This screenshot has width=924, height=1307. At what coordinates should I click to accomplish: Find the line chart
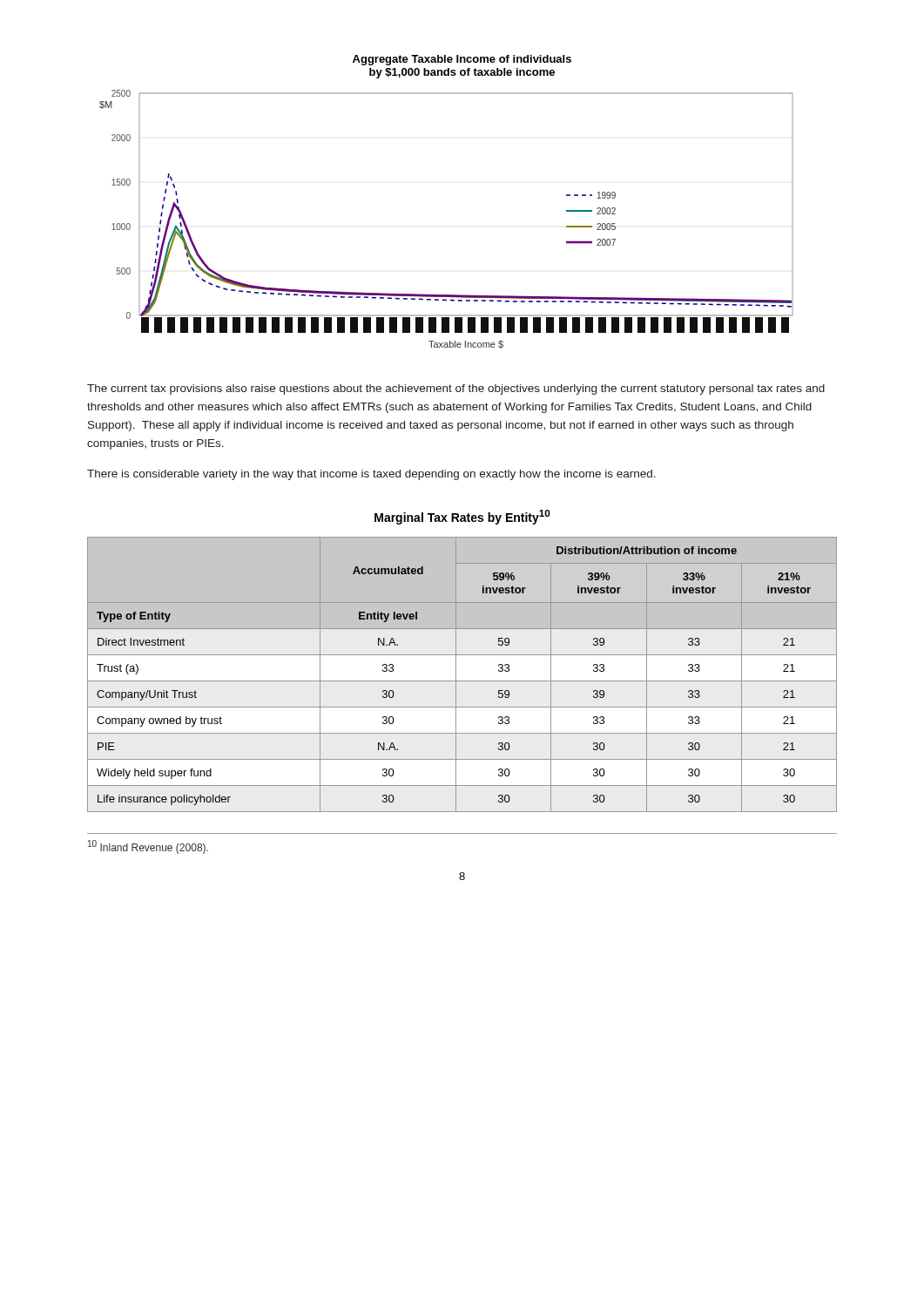462,207
